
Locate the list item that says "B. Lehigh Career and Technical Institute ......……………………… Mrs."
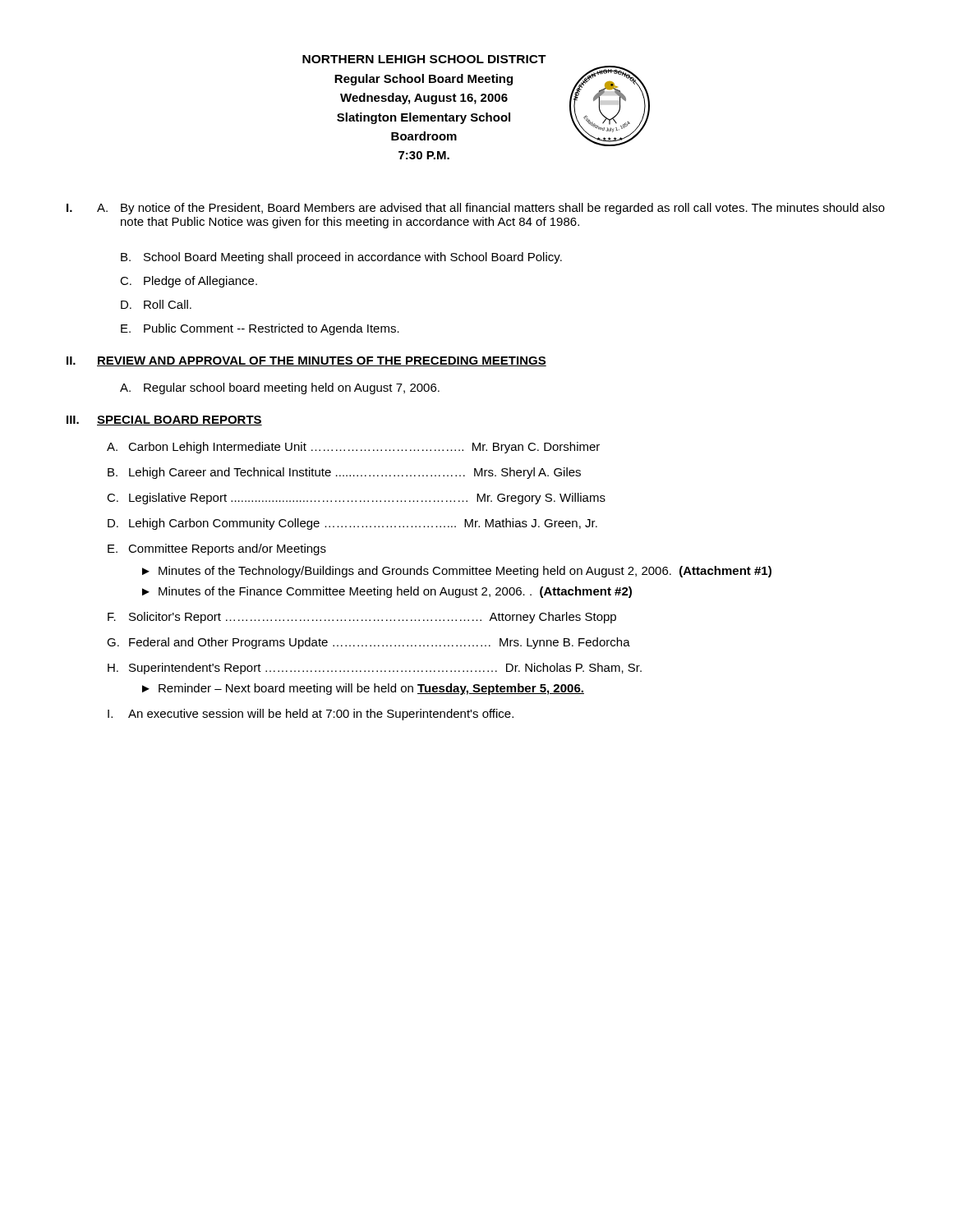tap(497, 472)
